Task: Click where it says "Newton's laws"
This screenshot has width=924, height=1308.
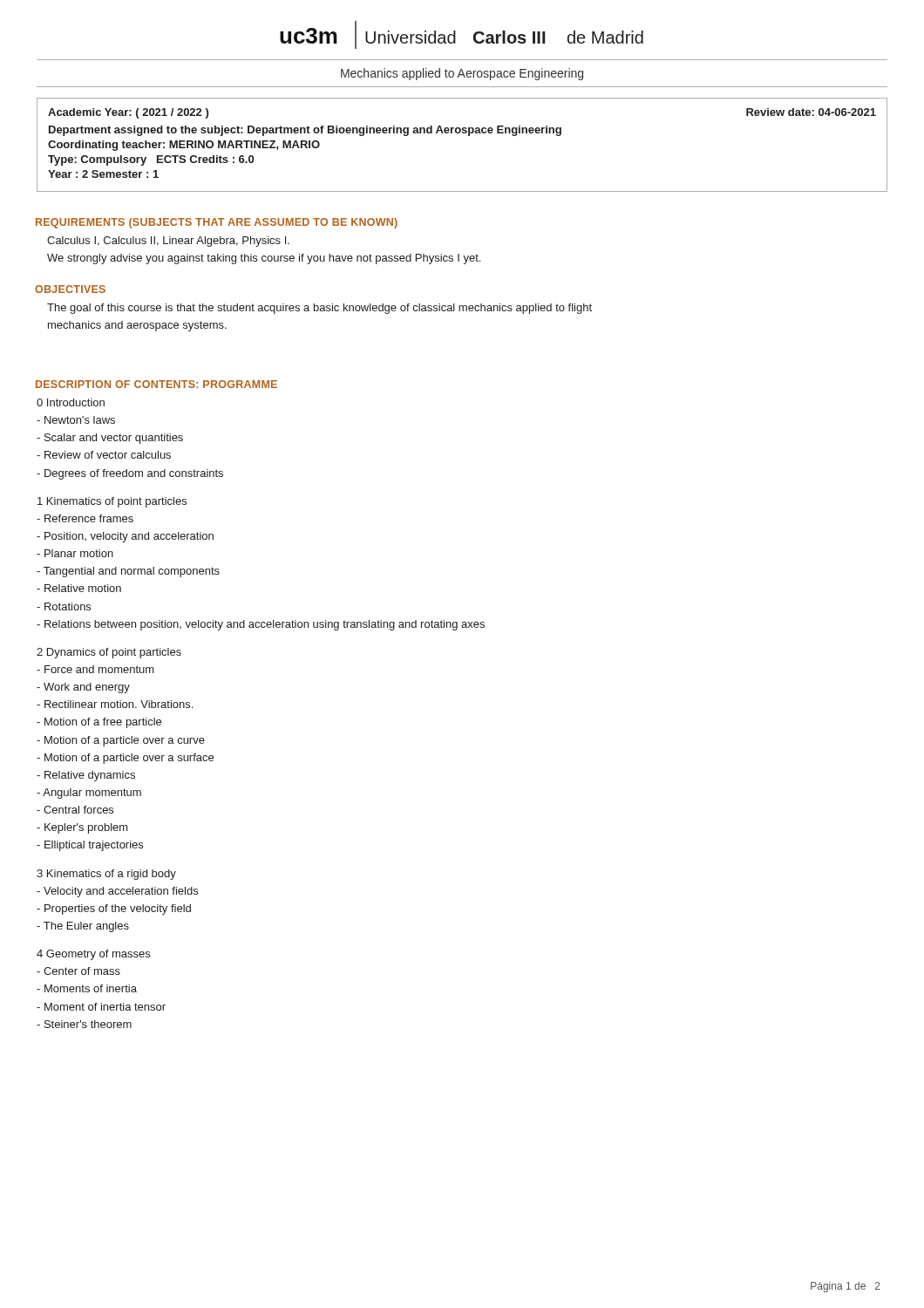Action: (76, 420)
